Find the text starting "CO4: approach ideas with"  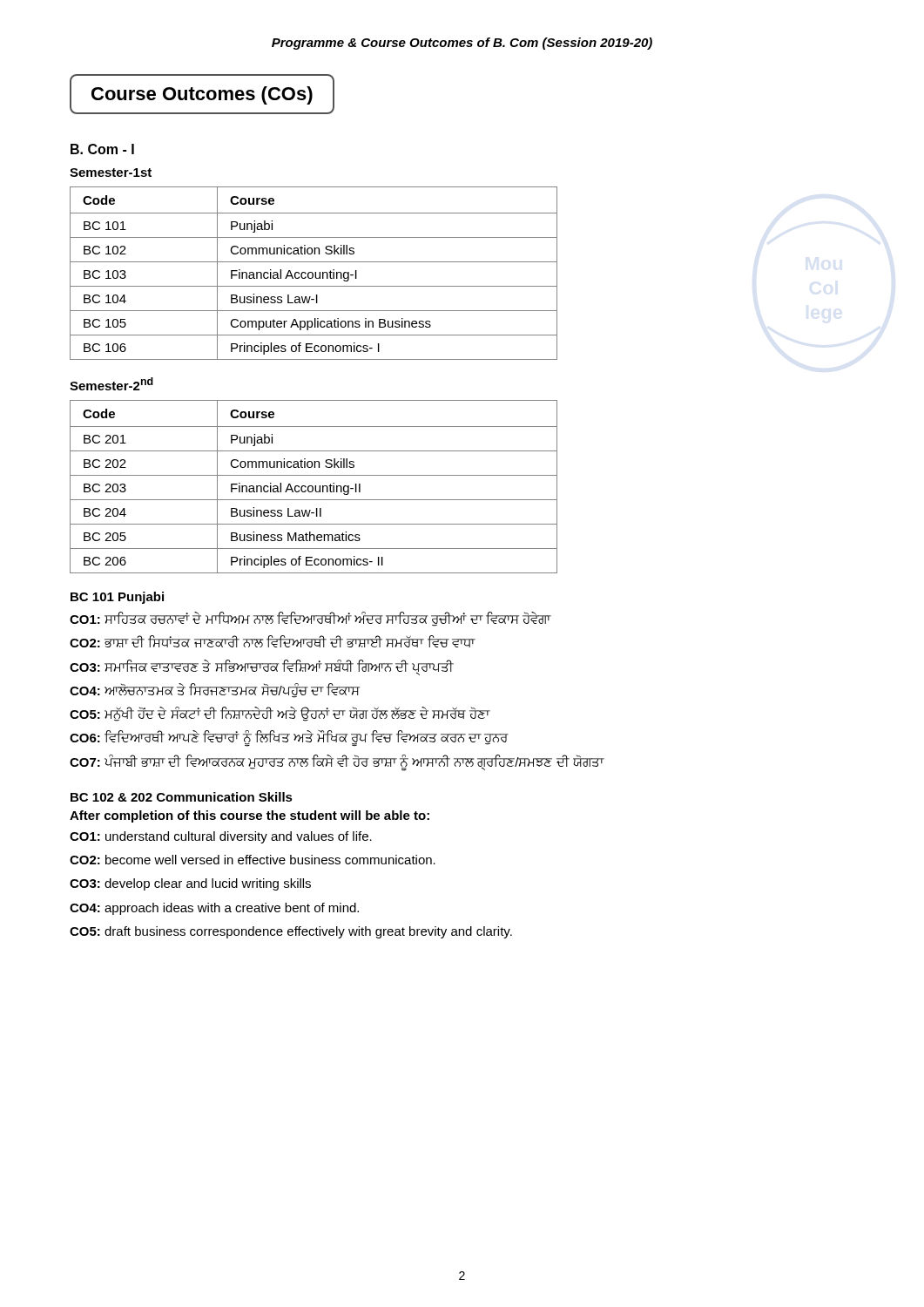[215, 907]
